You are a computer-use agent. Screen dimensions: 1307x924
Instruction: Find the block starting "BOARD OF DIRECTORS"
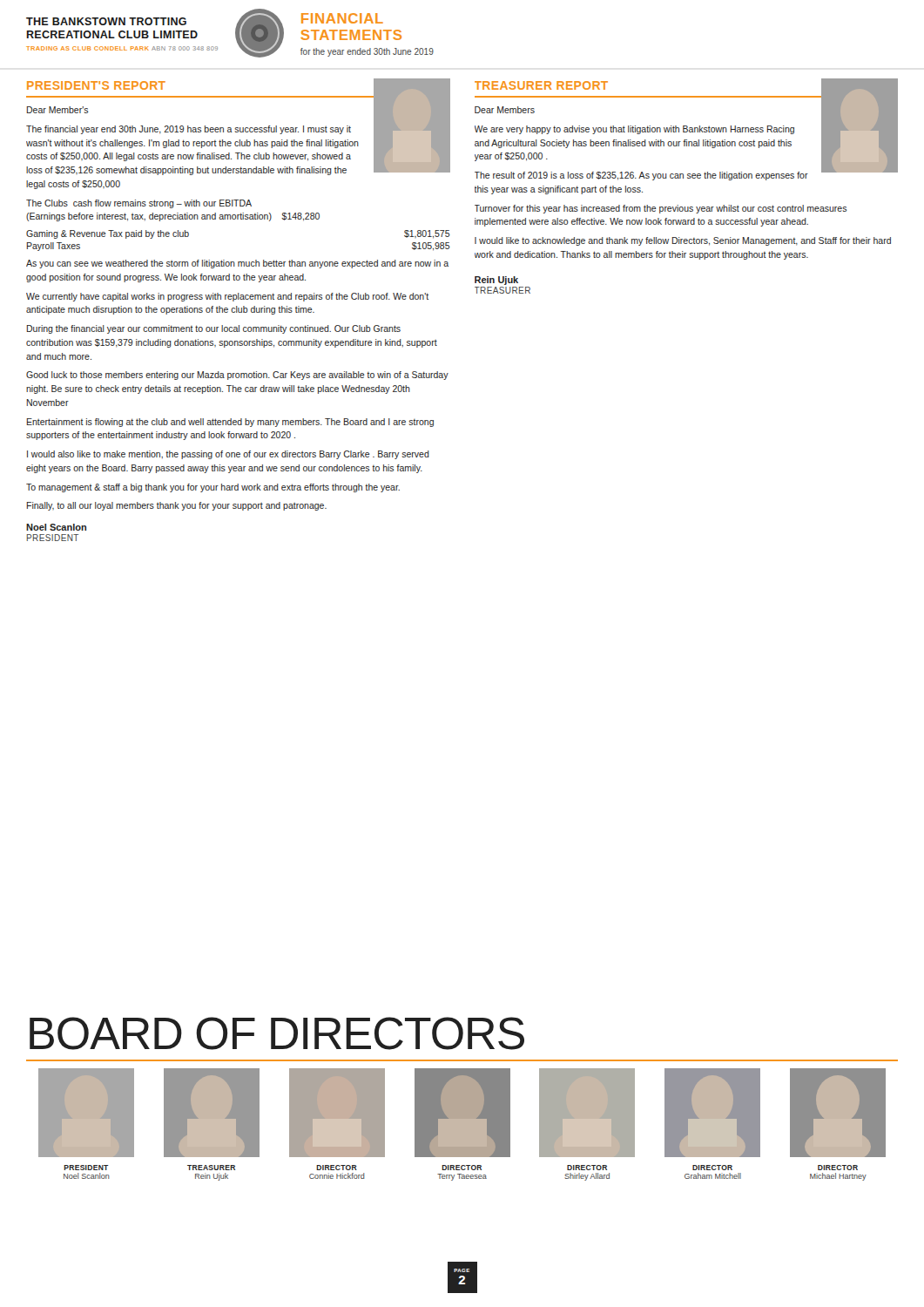coord(276,1035)
